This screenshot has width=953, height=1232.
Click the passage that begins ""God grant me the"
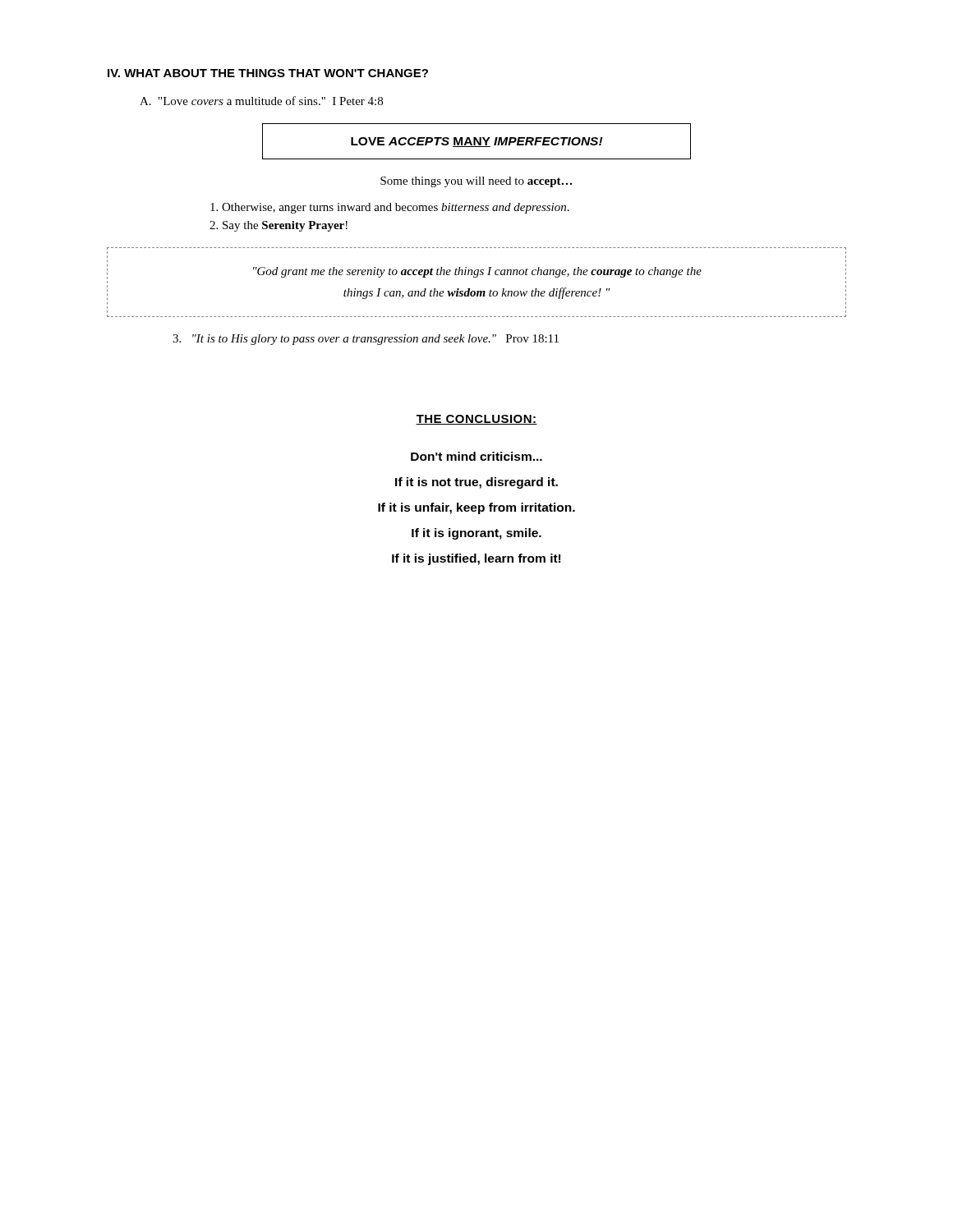pos(476,282)
